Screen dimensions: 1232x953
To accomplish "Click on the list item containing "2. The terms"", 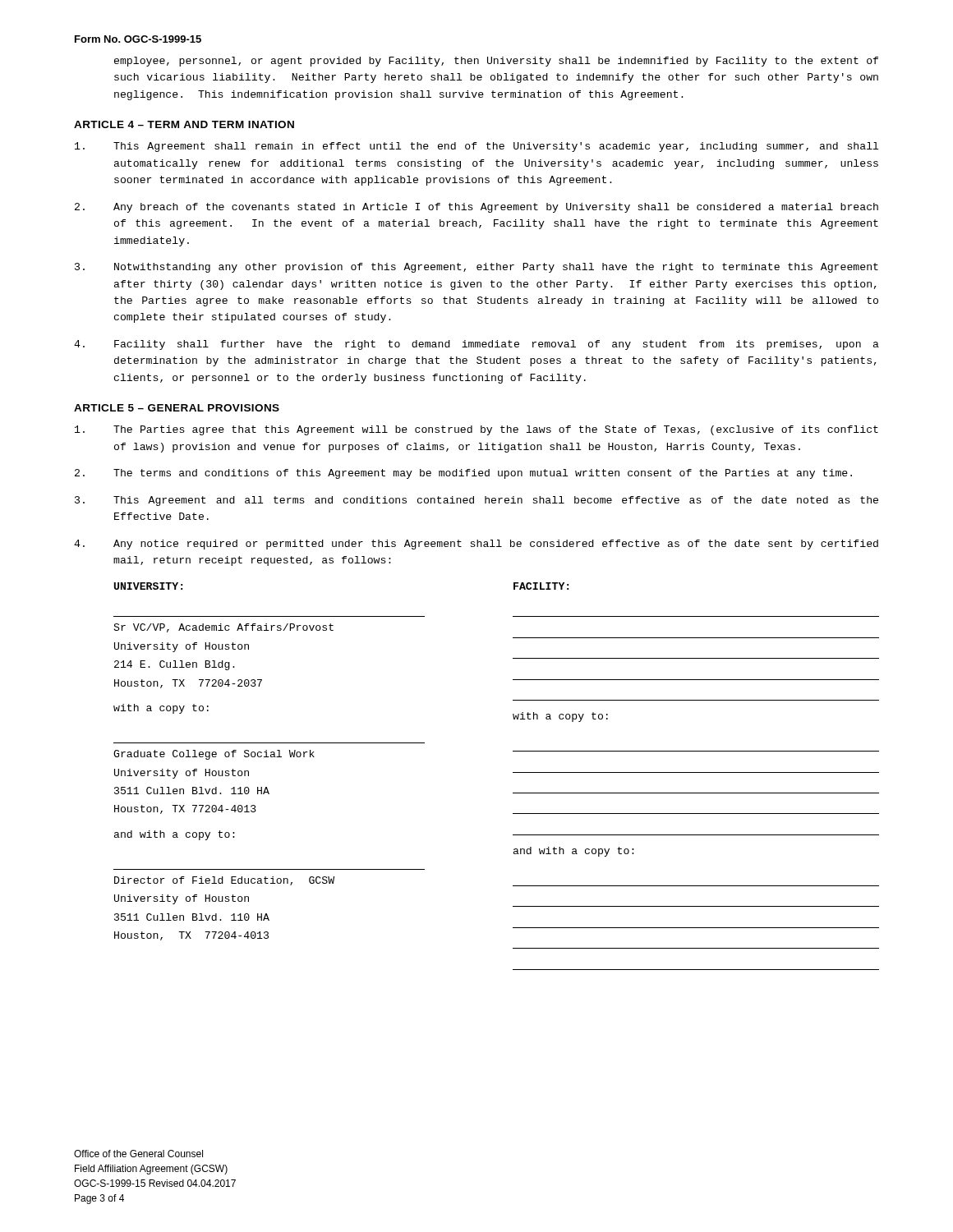I will 476,474.
